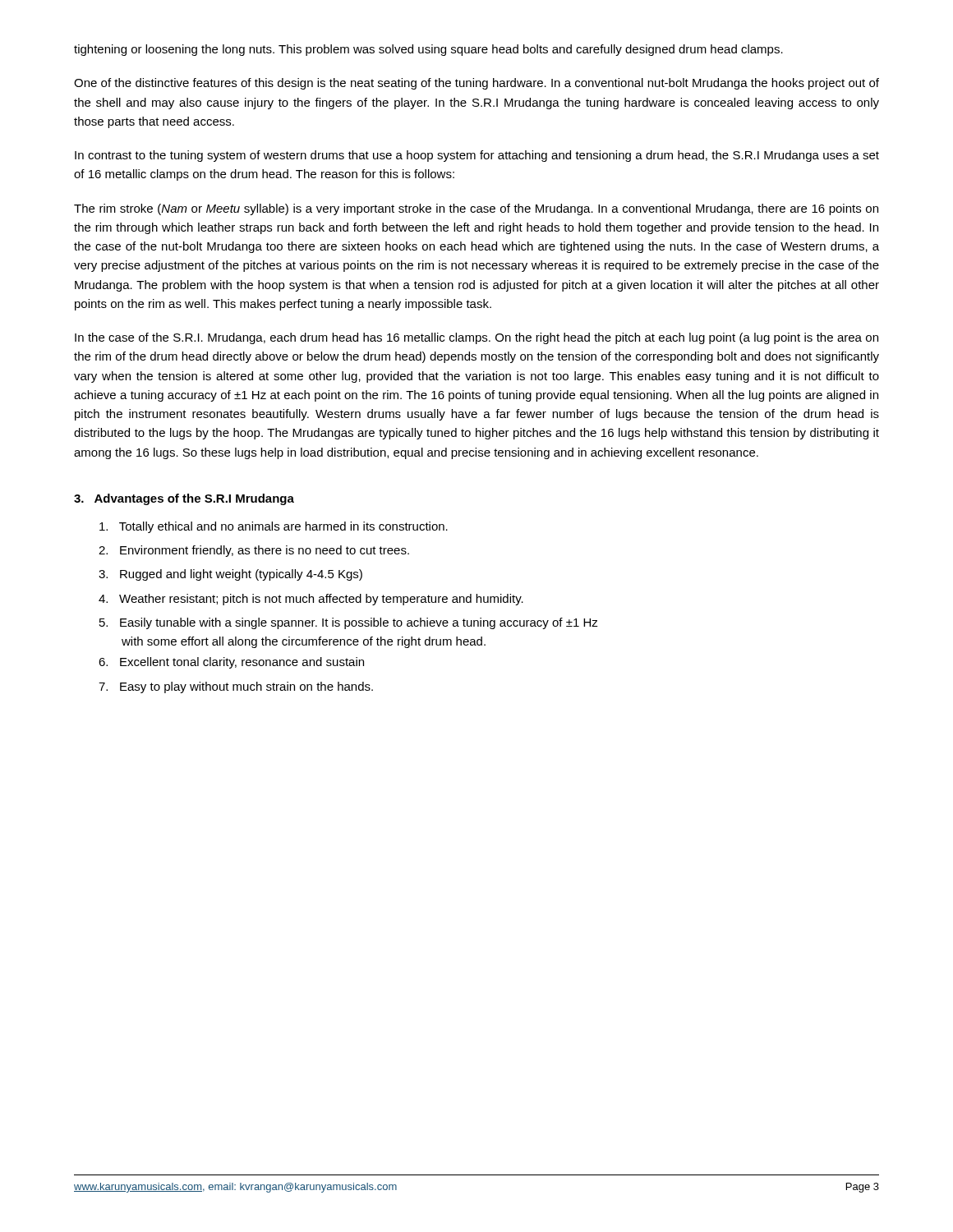
Task: Find the block on this page that starts "In contrast to the"
Action: (x=476, y=164)
